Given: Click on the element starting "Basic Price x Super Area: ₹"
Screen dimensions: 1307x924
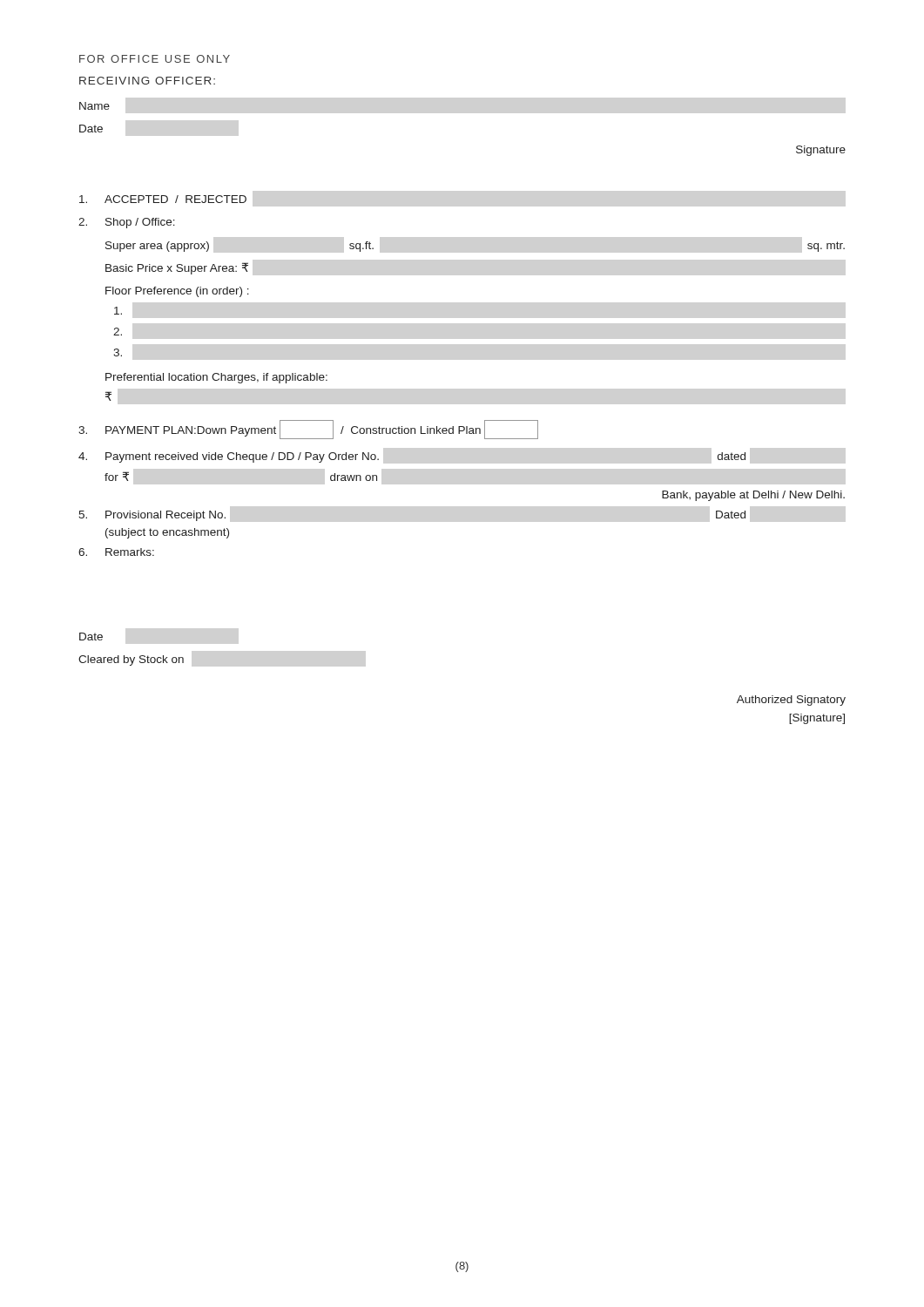Looking at the screenshot, I should coord(177,269).
